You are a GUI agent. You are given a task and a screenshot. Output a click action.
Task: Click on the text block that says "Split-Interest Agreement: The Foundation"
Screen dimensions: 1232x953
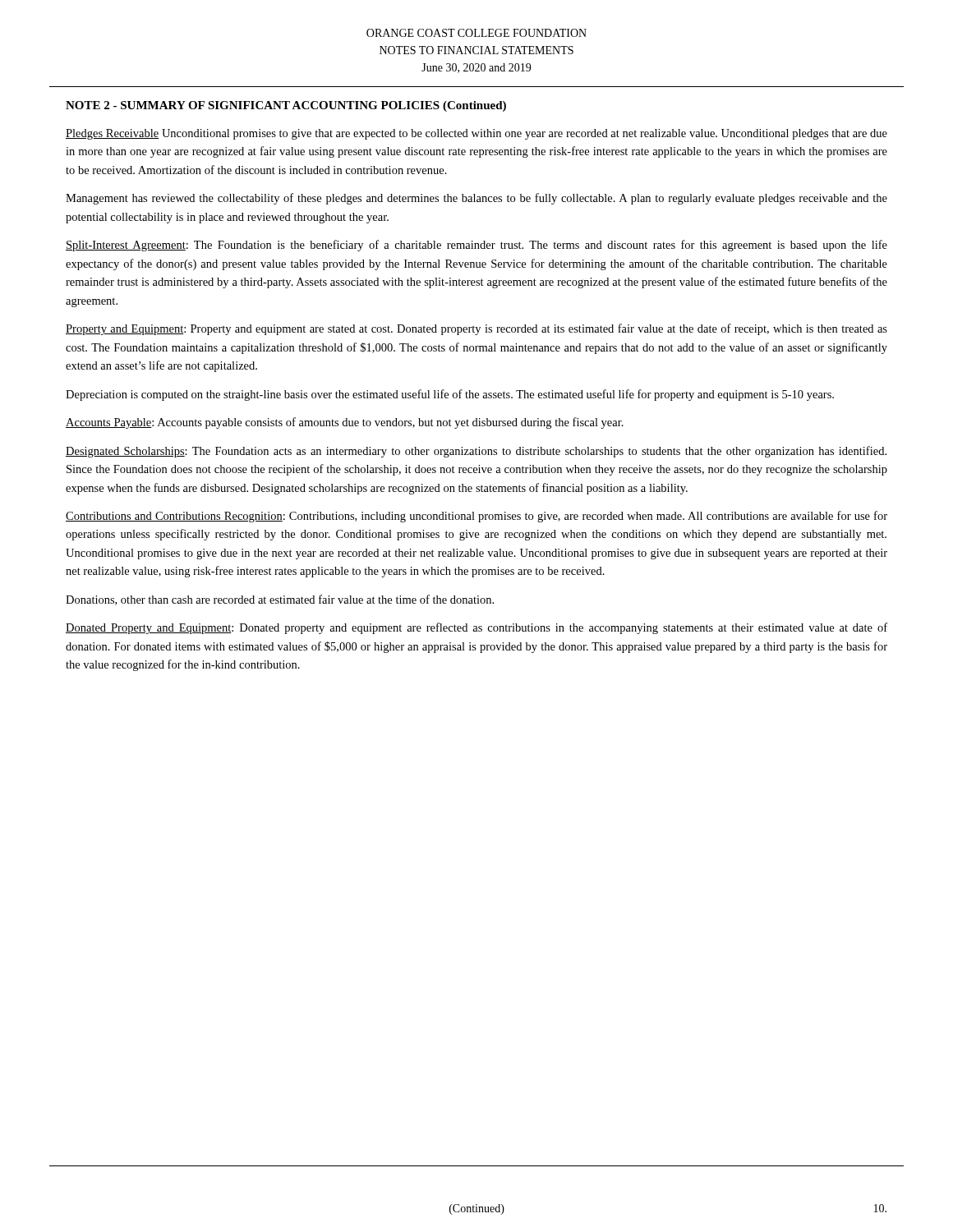click(476, 273)
